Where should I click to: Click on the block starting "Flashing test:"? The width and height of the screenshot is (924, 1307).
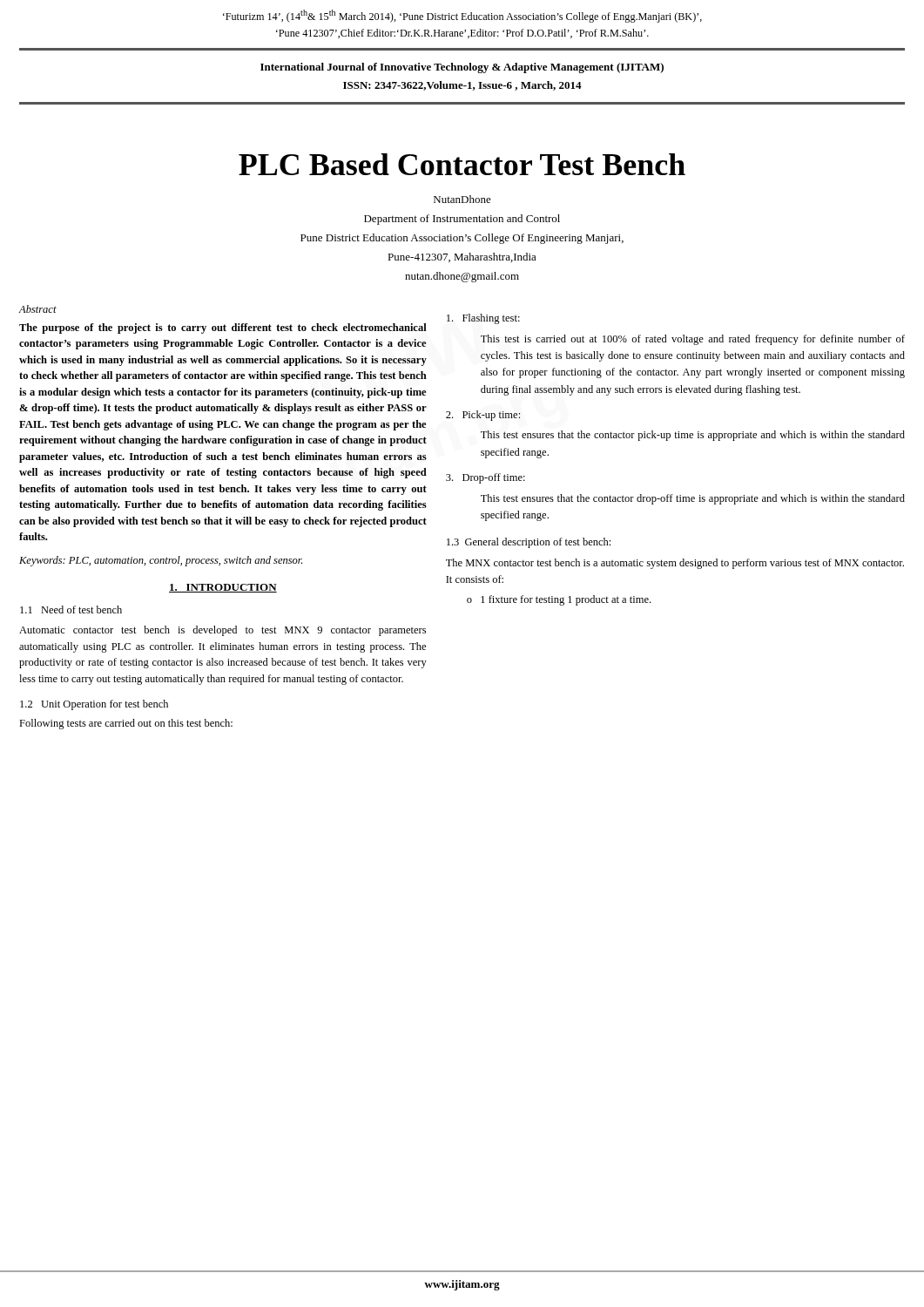(483, 318)
